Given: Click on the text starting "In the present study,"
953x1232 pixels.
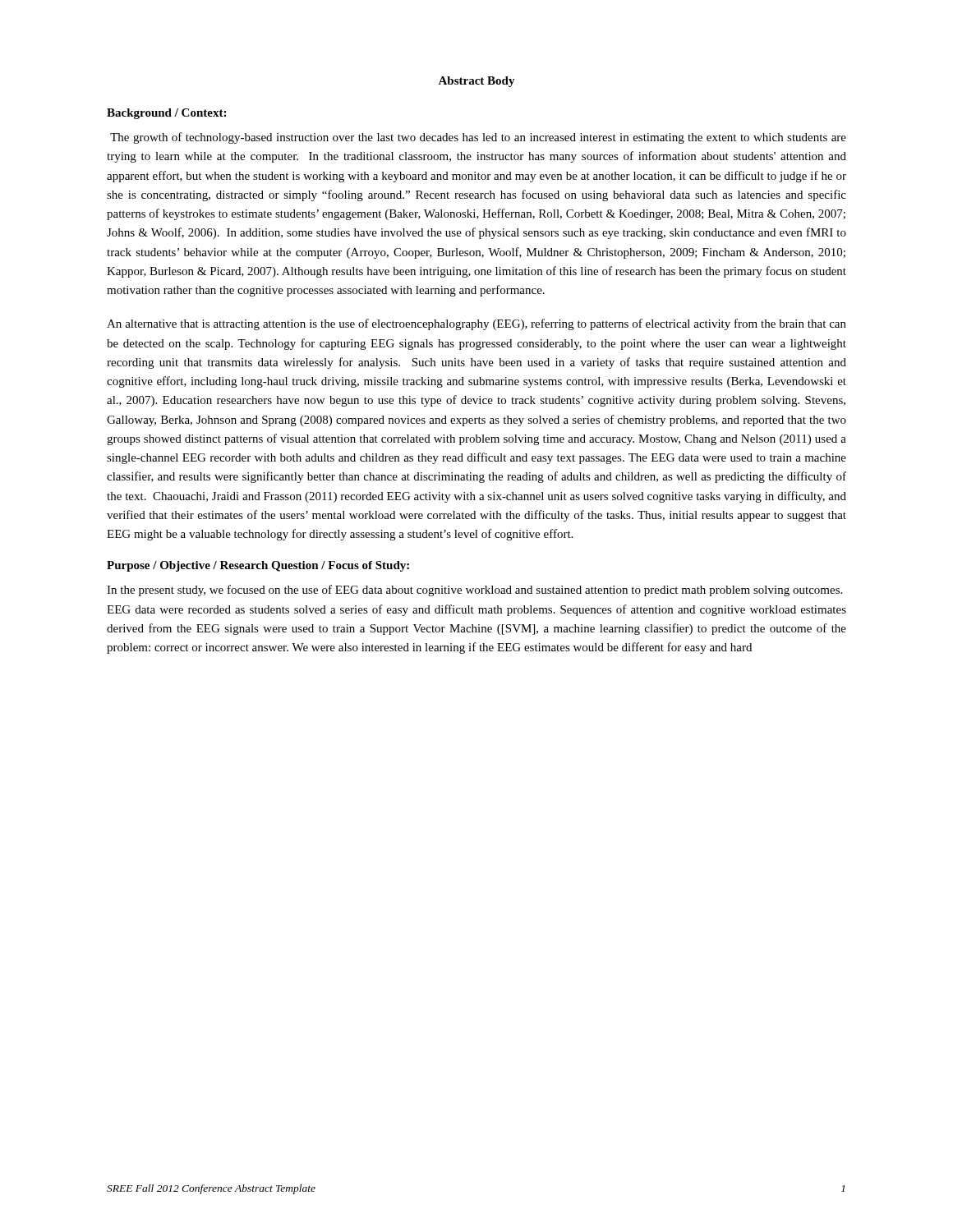Looking at the screenshot, I should tap(476, 619).
